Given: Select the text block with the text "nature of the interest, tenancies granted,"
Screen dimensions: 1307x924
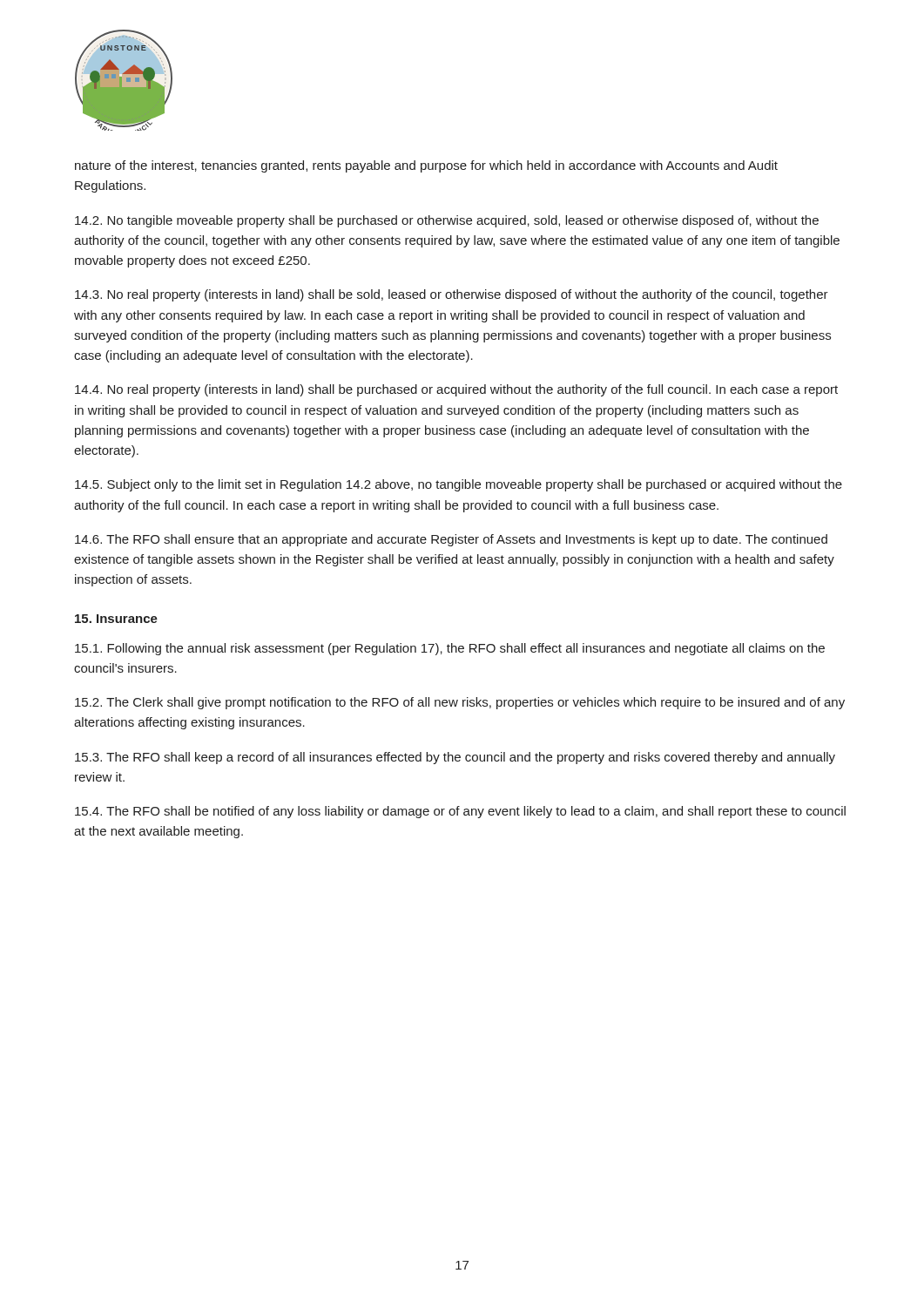Looking at the screenshot, I should (x=426, y=175).
